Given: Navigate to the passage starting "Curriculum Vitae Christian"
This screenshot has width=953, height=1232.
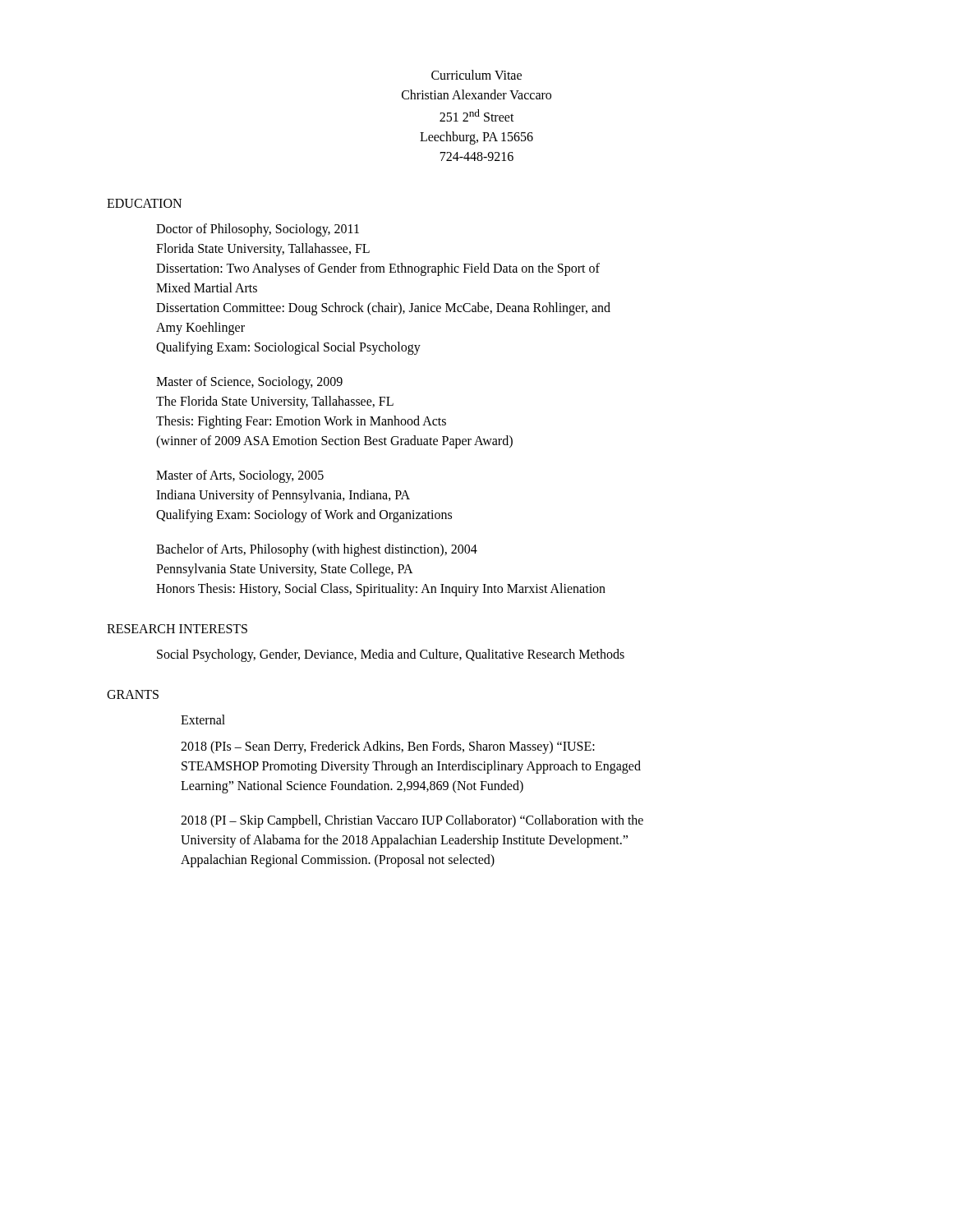Looking at the screenshot, I should click(476, 116).
